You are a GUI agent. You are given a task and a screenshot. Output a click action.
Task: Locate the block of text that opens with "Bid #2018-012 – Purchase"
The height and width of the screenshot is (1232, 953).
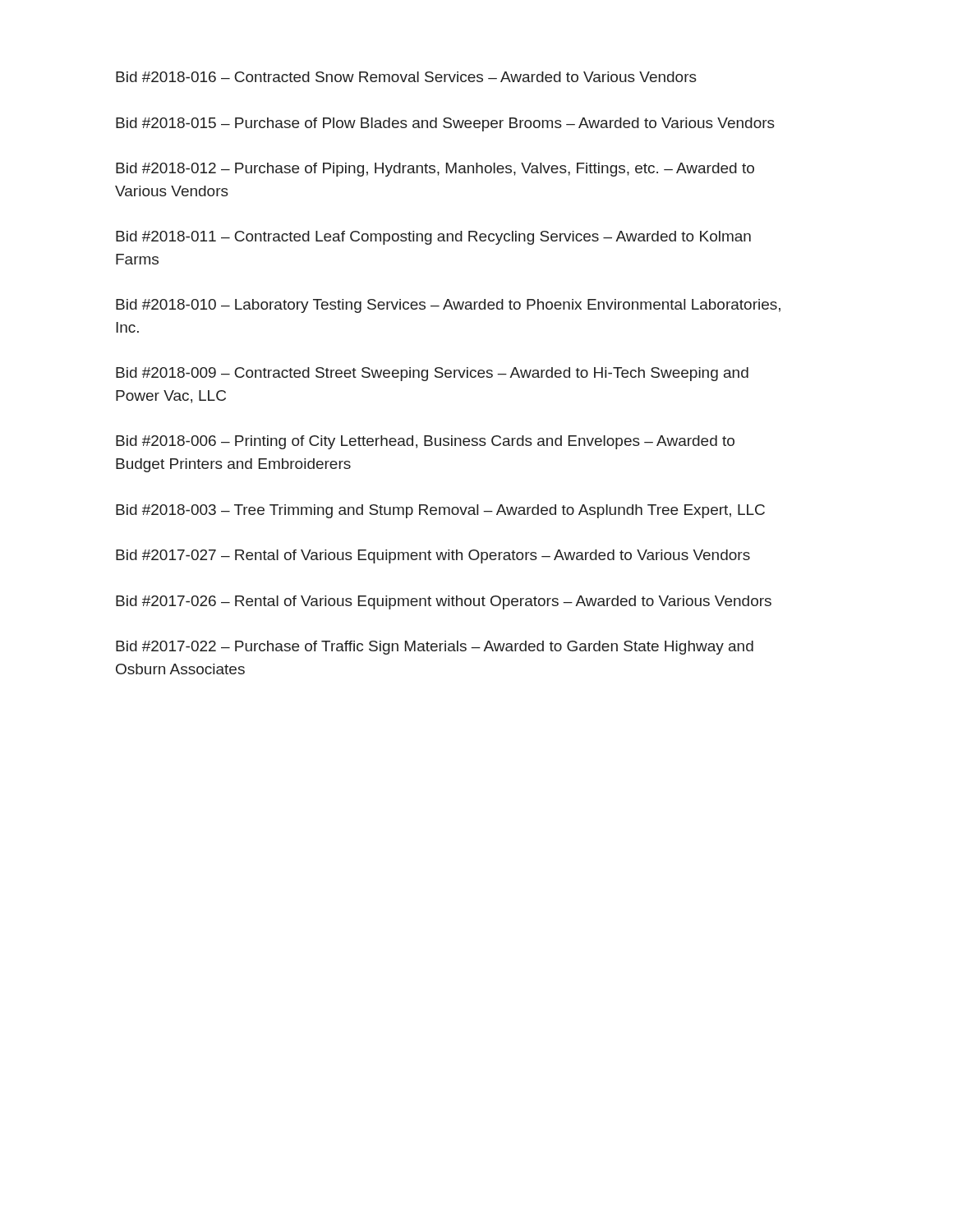435,179
